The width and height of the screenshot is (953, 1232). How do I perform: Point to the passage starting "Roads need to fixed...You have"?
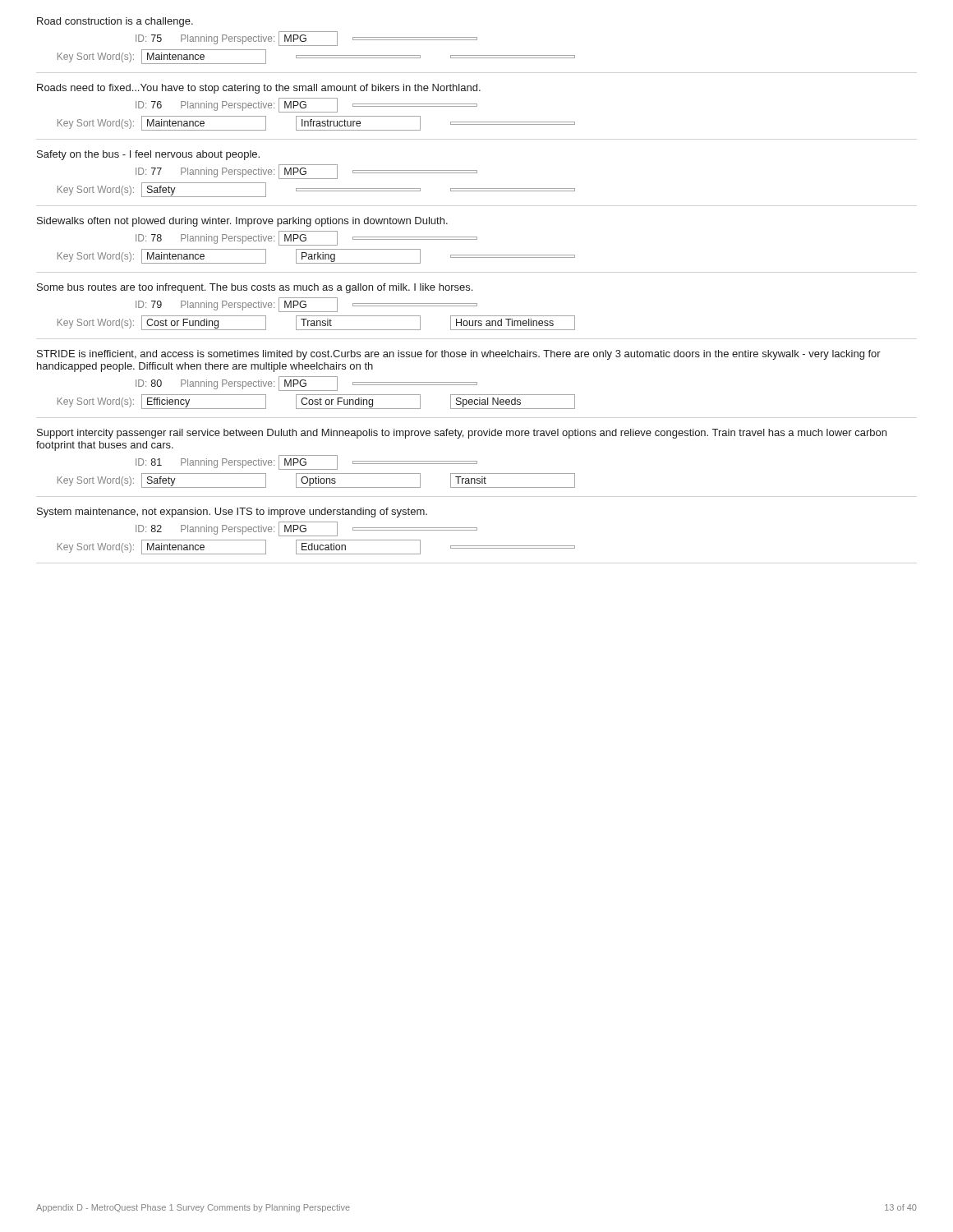coord(476,106)
